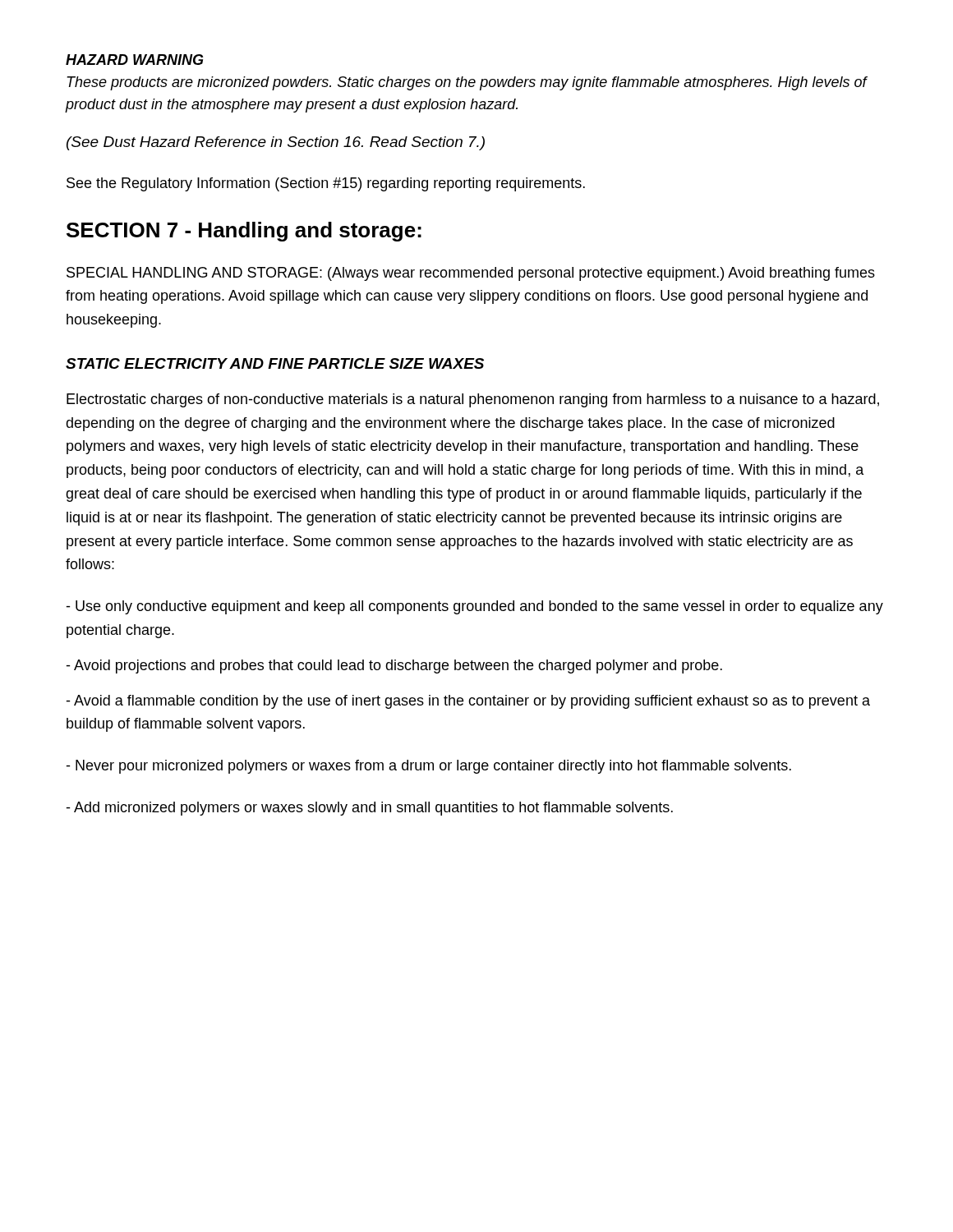The height and width of the screenshot is (1232, 953).
Task: Point to the element starting "See the Regulatory Information (Section #15) regarding"
Action: 326,183
